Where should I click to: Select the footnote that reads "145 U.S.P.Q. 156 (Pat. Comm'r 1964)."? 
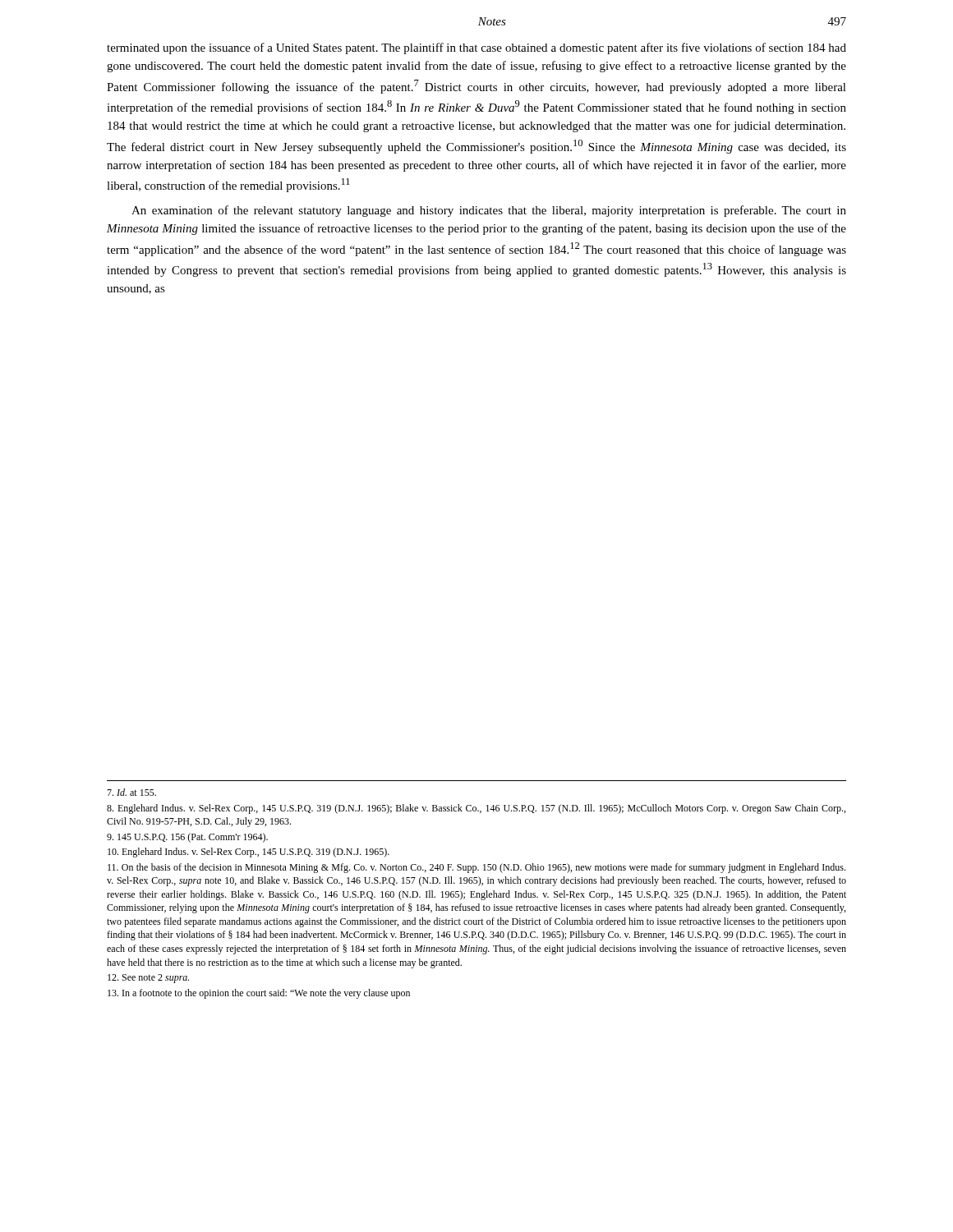tap(187, 838)
